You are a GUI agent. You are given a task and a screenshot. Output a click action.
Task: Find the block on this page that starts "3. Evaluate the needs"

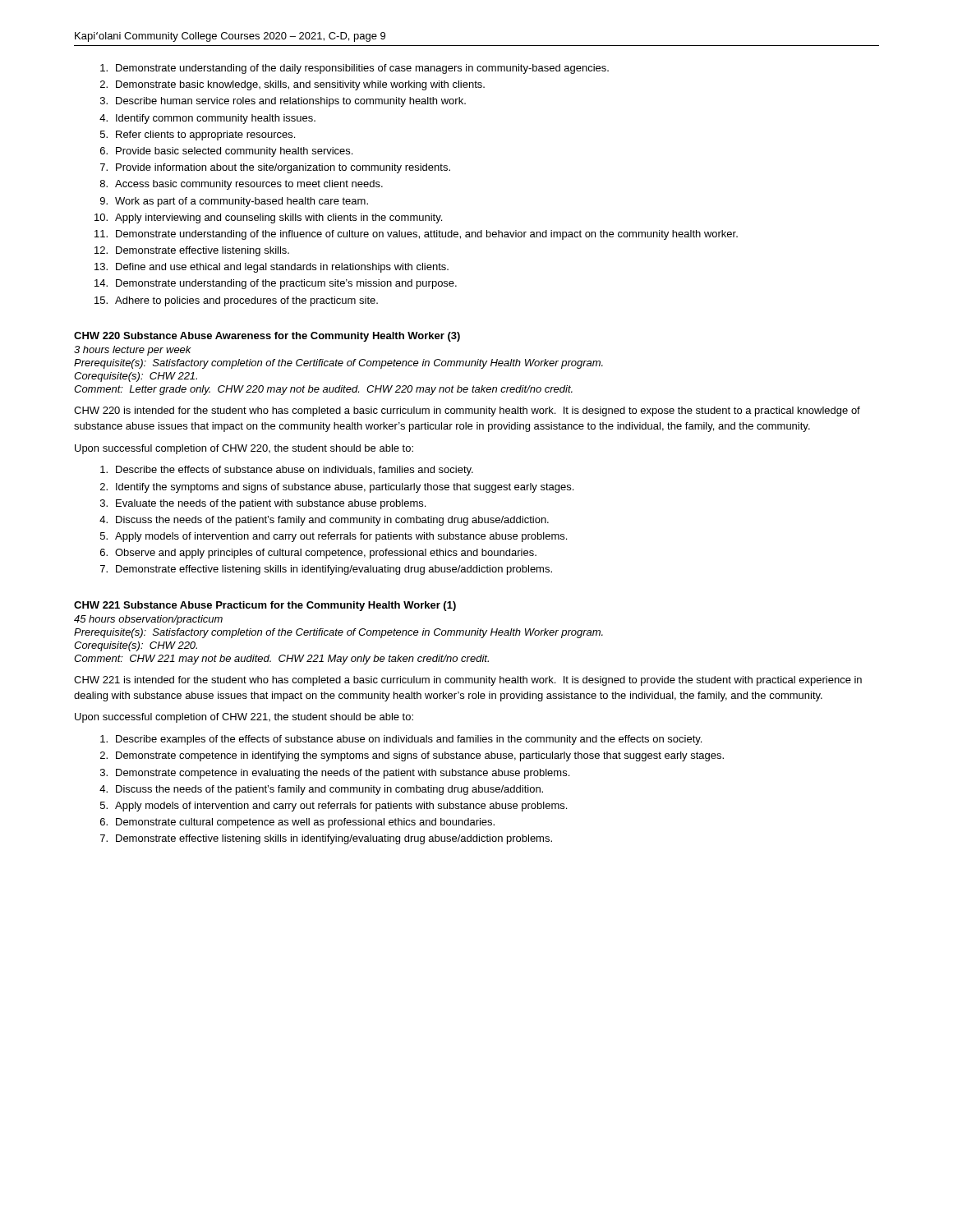tap(263, 504)
